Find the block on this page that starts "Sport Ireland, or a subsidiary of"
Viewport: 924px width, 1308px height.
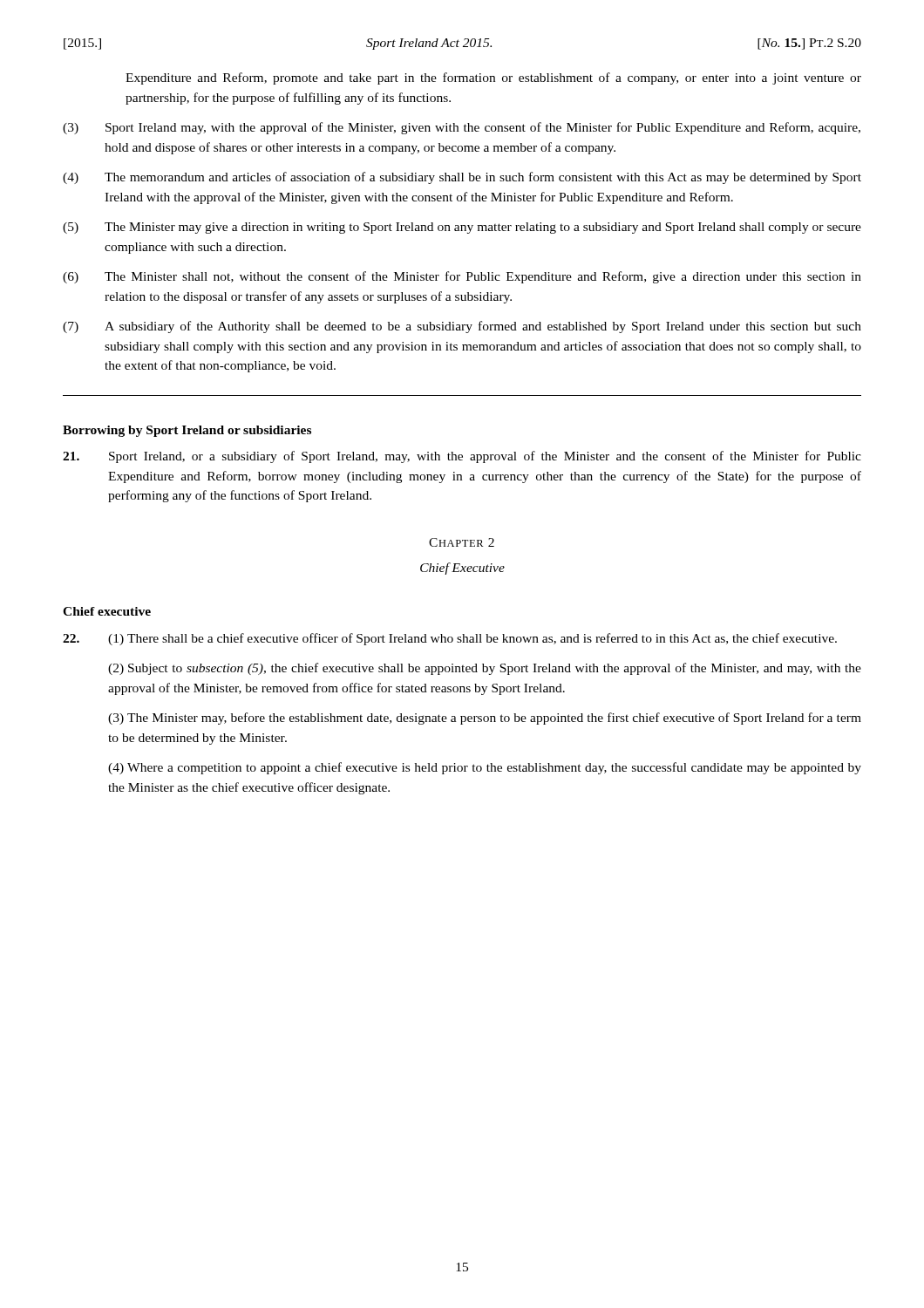(x=462, y=476)
